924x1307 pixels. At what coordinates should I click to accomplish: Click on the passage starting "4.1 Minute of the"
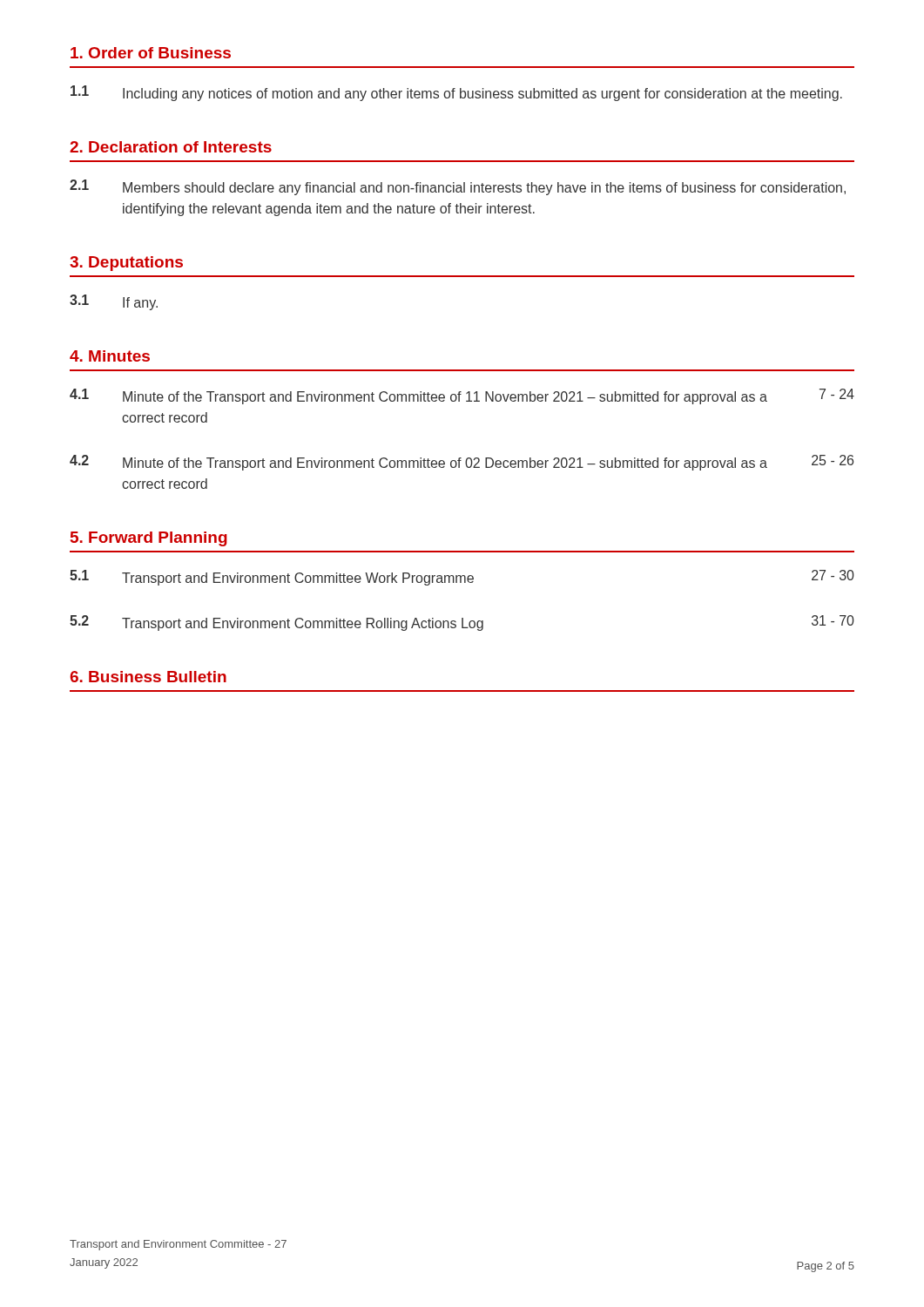pyautogui.click(x=462, y=408)
